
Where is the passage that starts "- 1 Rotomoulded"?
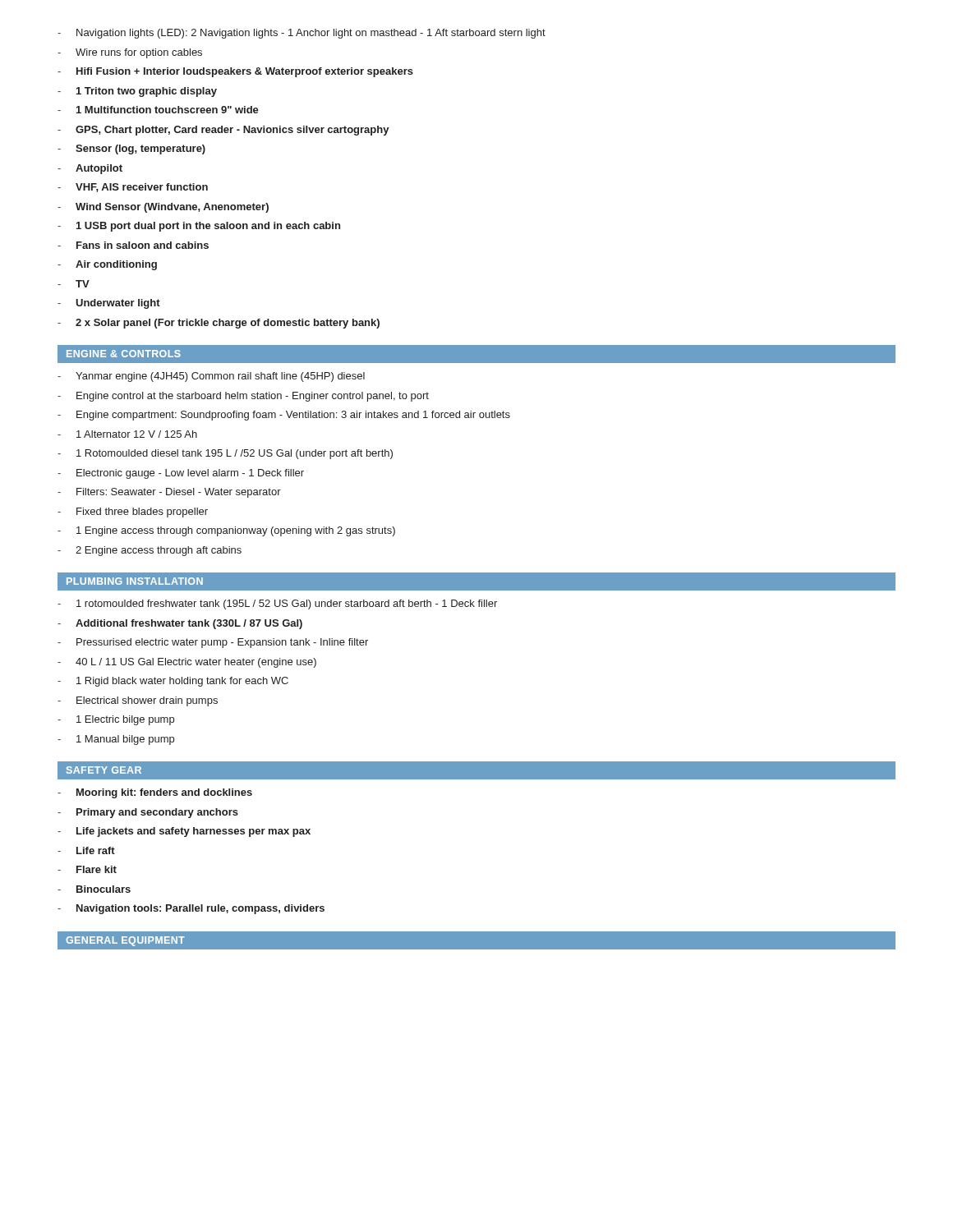225,453
